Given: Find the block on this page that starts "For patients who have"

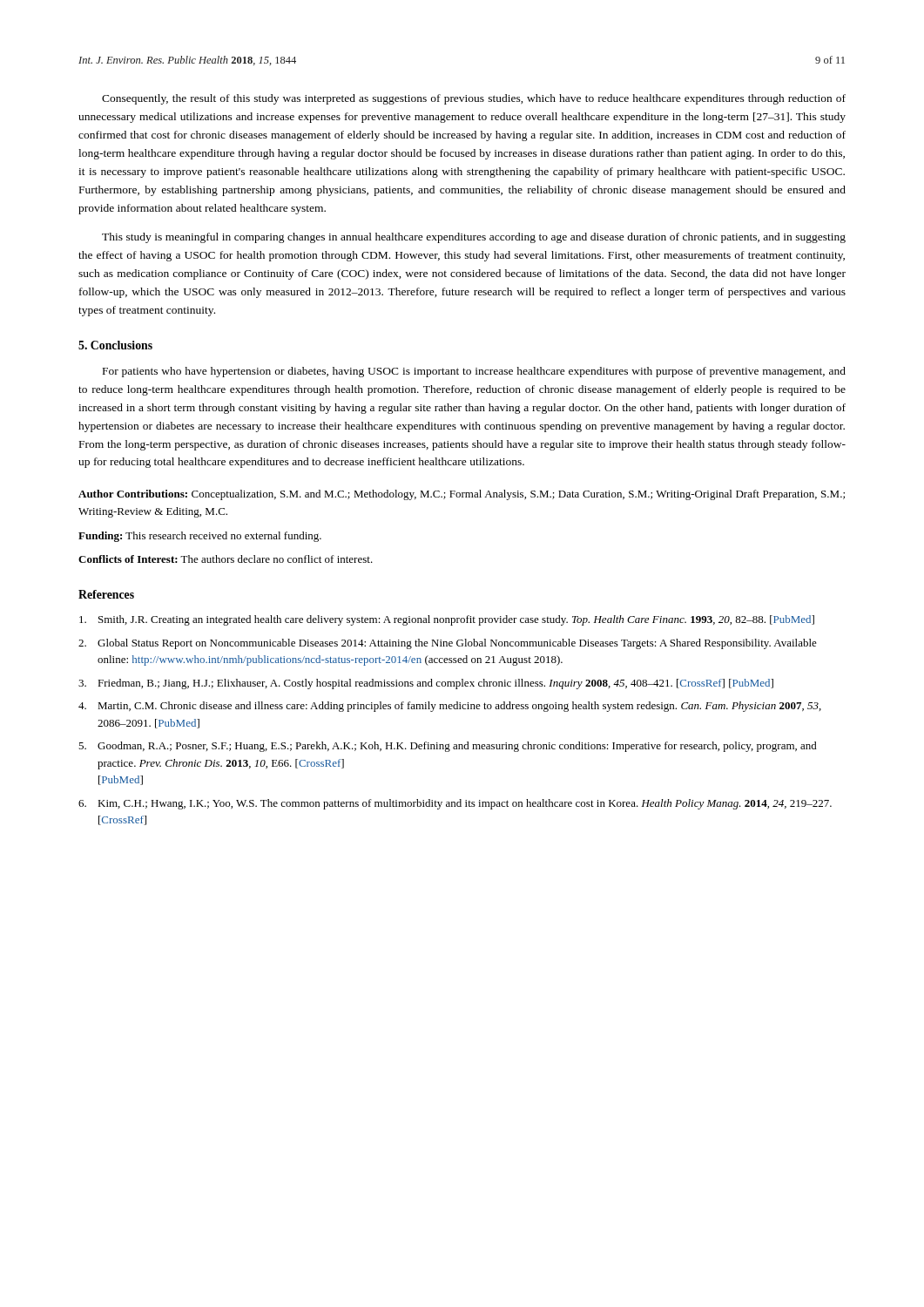Looking at the screenshot, I should (462, 417).
